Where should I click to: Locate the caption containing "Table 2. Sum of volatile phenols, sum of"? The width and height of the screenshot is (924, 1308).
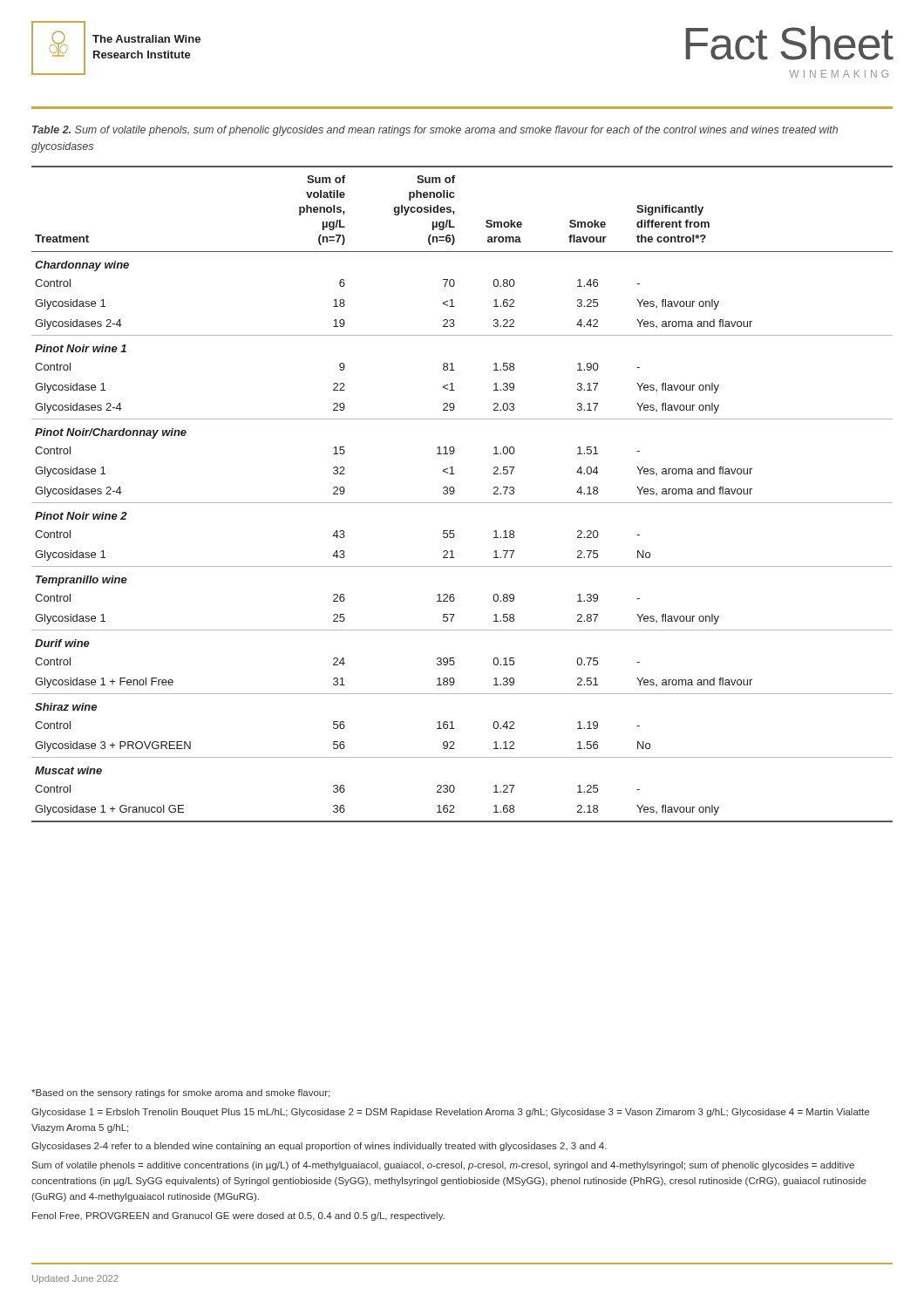click(x=462, y=138)
